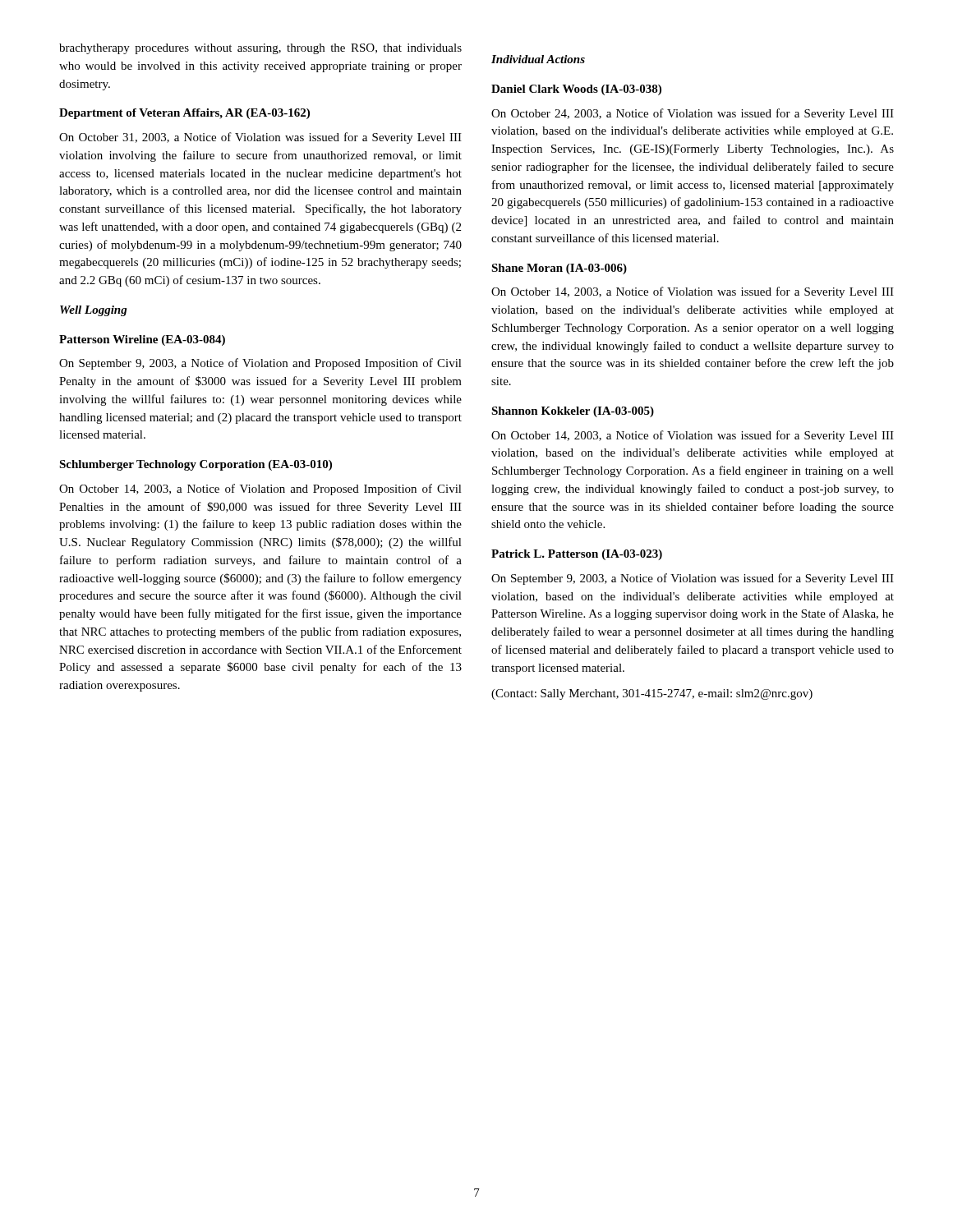Click on the section header that says "Shannon Kokkeler (IA-03-005)"
Viewport: 953px width, 1232px height.
pyautogui.click(x=573, y=412)
